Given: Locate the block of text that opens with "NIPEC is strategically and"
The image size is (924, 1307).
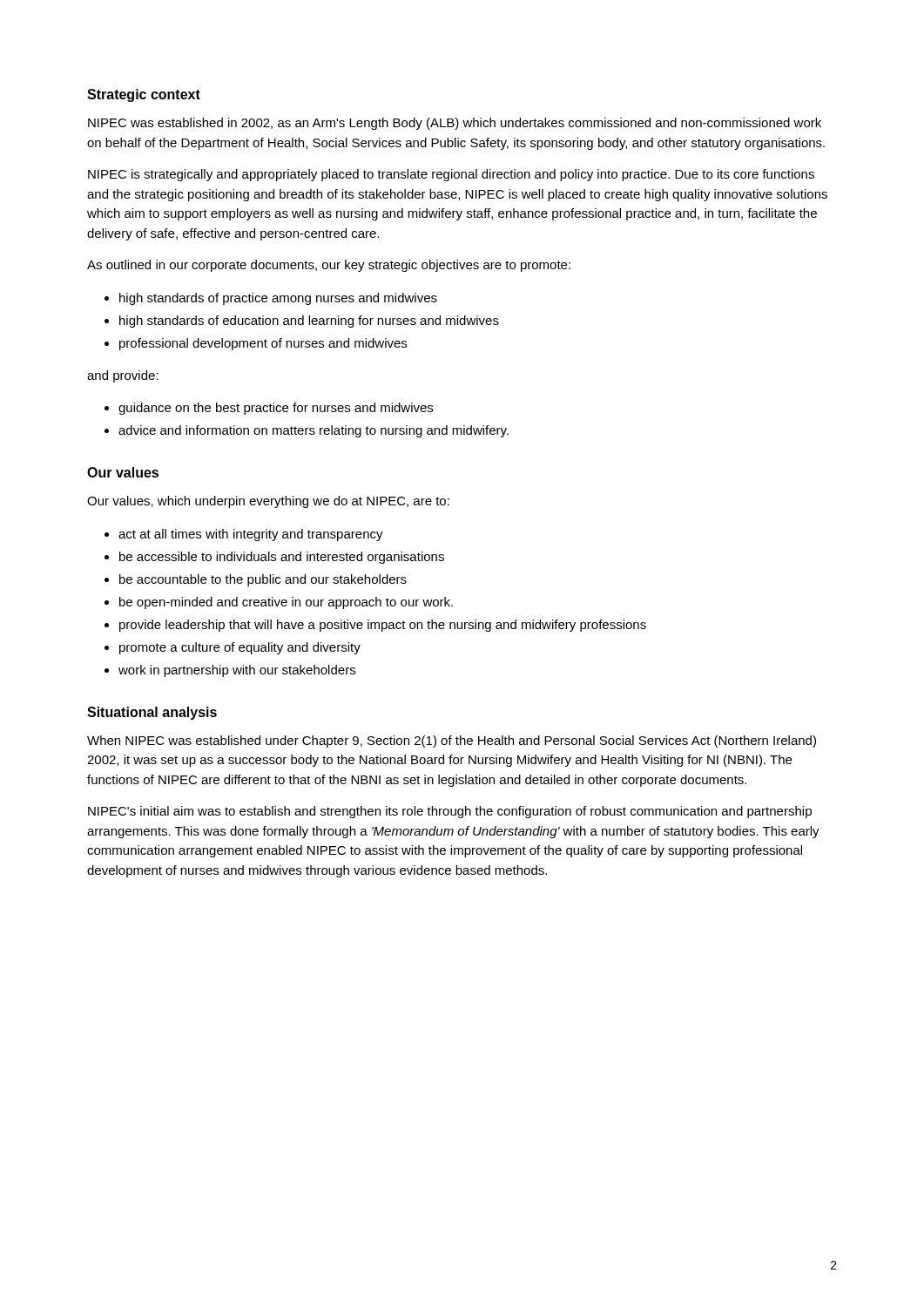Looking at the screenshot, I should point(457,203).
